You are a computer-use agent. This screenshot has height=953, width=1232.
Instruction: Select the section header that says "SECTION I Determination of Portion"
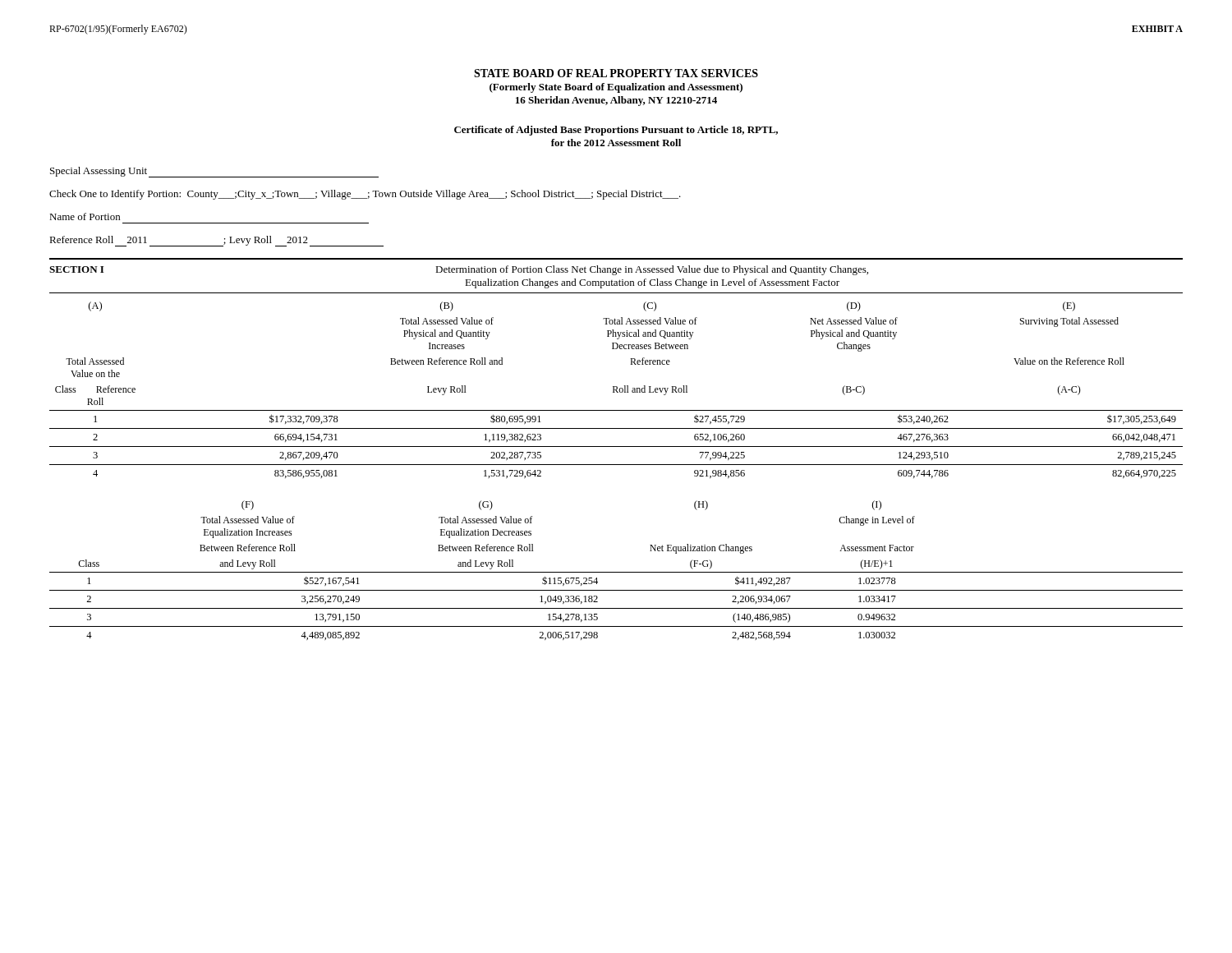[x=616, y=276]
